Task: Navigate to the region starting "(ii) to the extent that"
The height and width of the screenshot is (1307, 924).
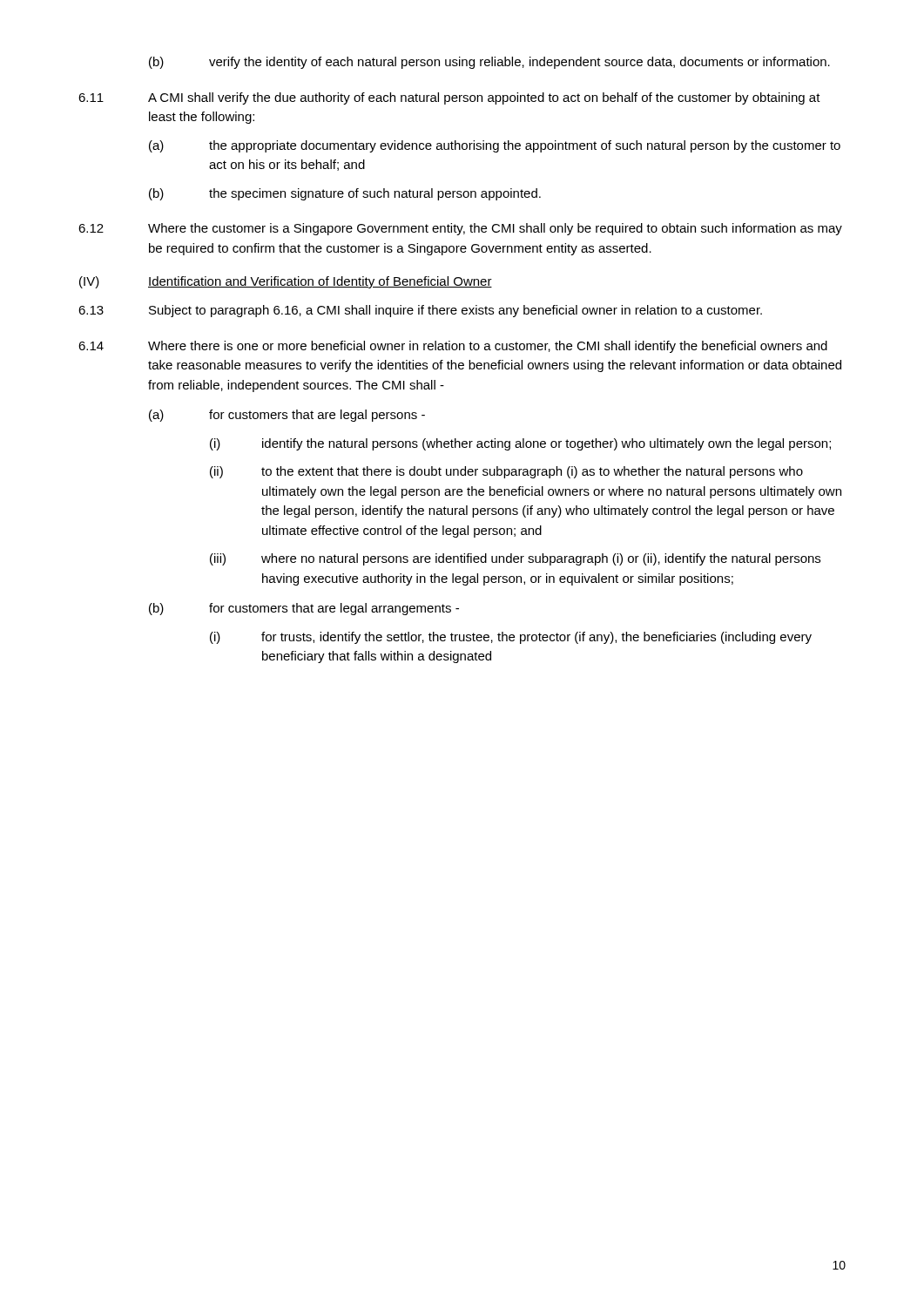Action: [527, 501]
